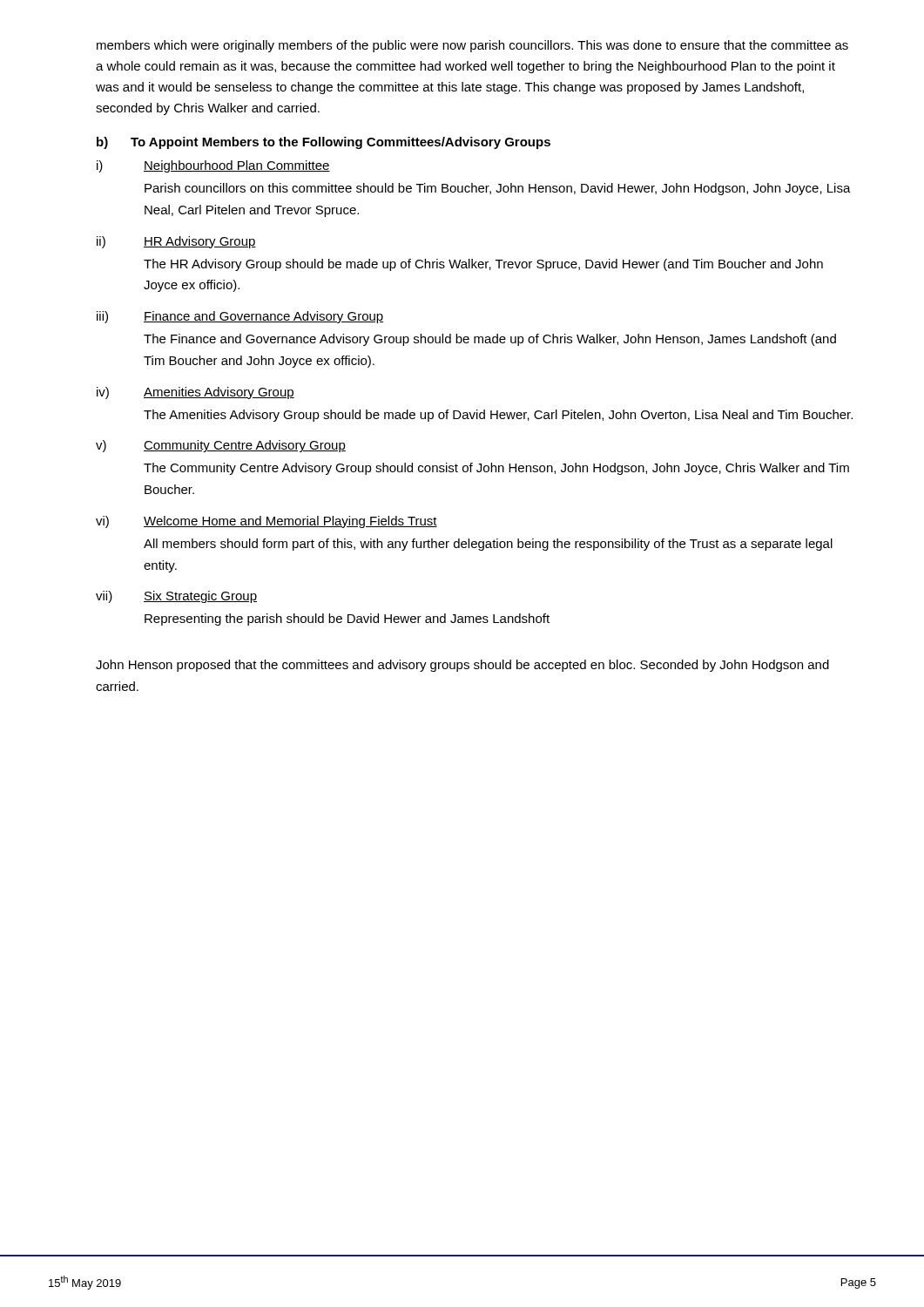Screen dimensions: 1307x924
Task: Locate the list item containing "i) Neighbourhood Plan"
Action: pyautogui.click(x=475, y=189)
